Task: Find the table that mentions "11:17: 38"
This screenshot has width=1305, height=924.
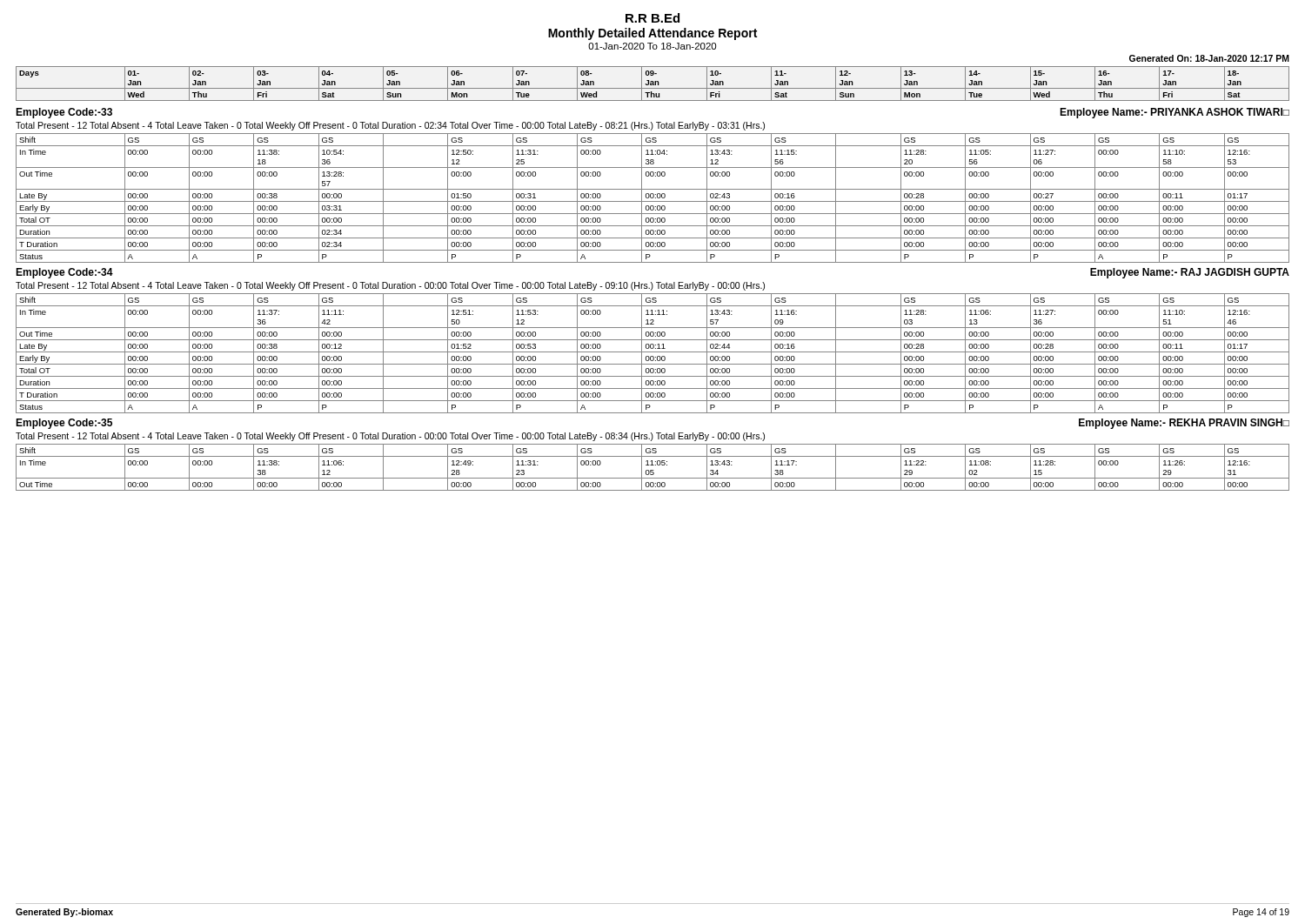Action: click(652, 467)
